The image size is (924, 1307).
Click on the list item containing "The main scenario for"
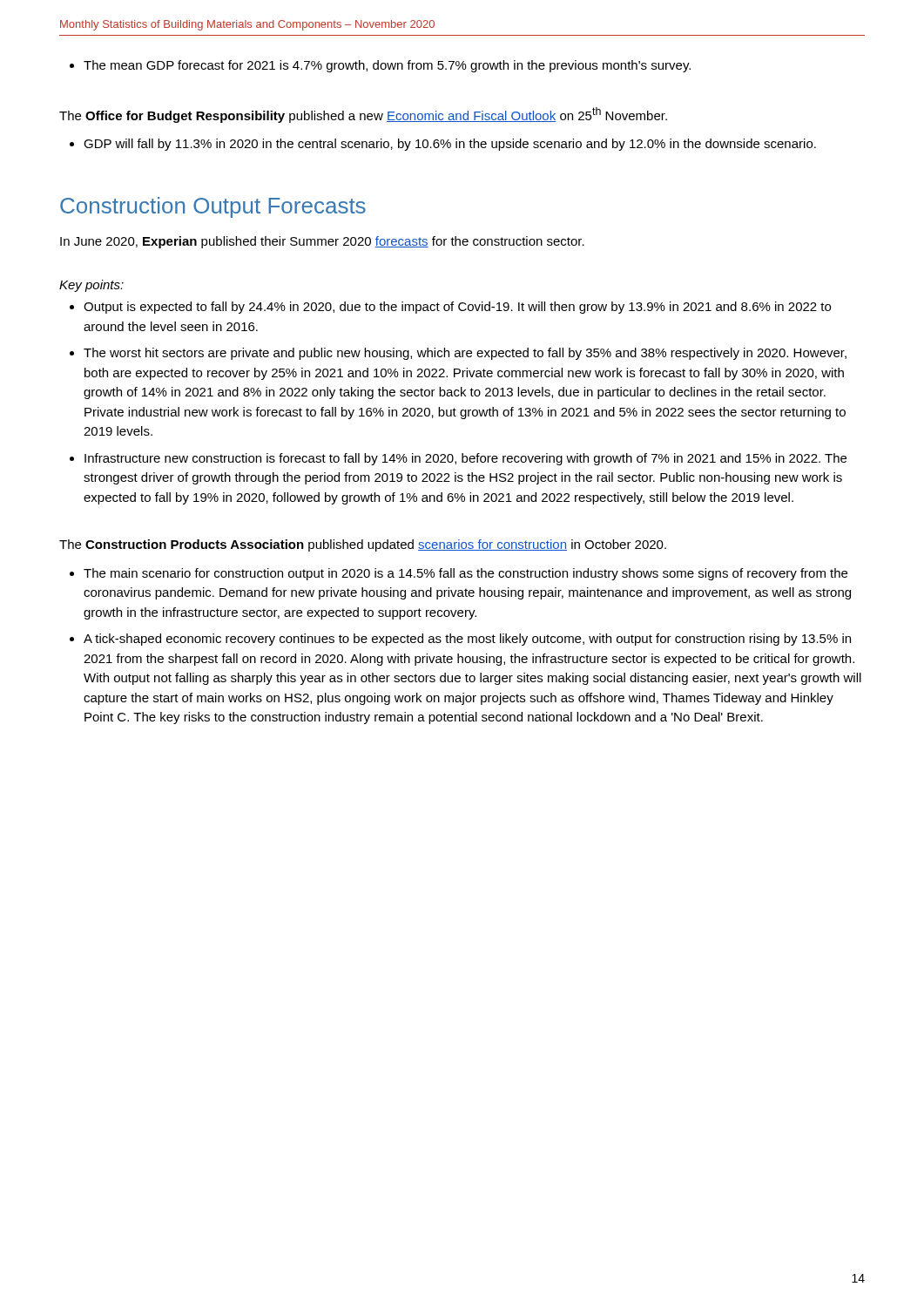(x=468, y=592)
